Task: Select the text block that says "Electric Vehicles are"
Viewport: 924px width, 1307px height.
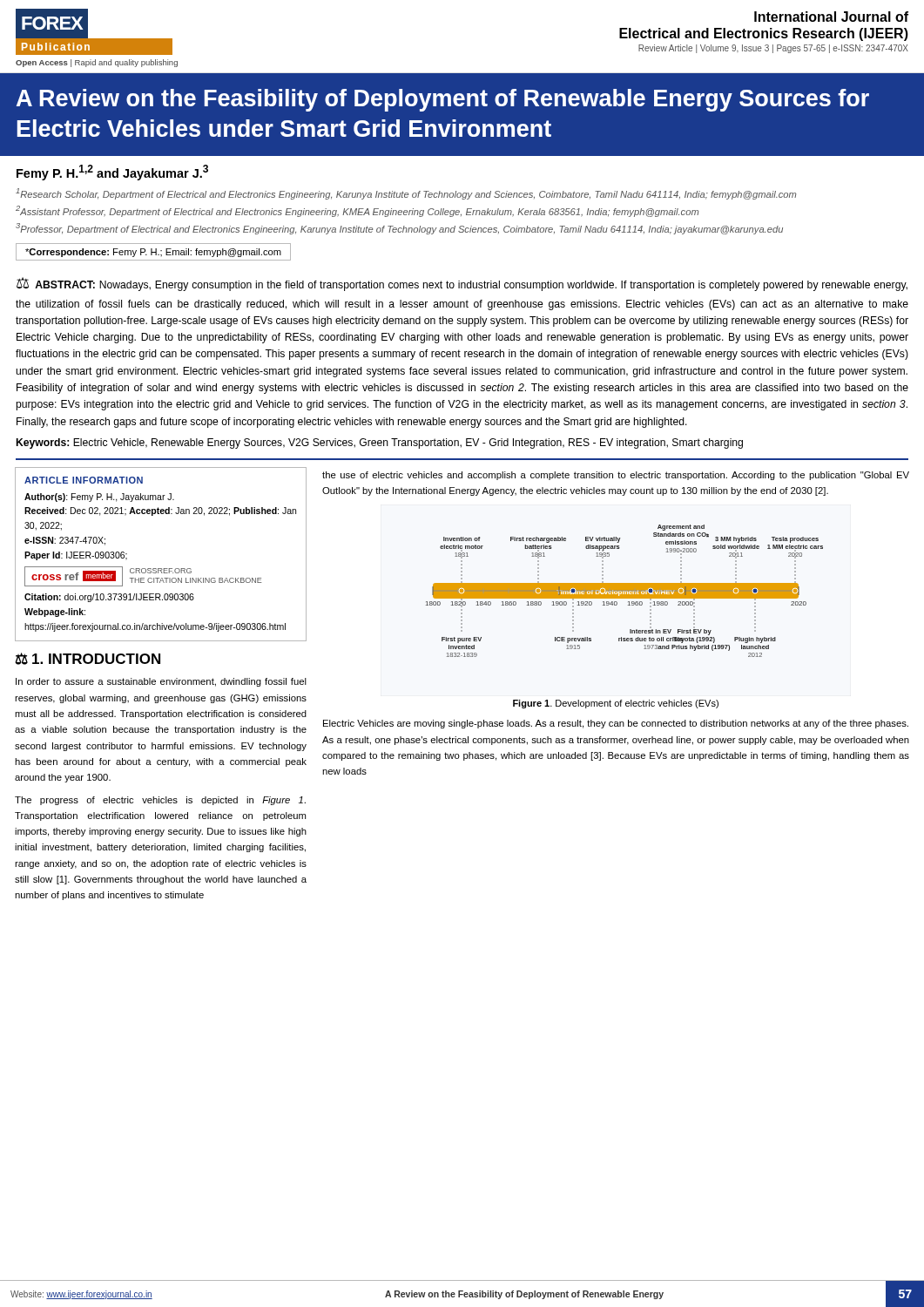Action: click(x=616, y=747)
